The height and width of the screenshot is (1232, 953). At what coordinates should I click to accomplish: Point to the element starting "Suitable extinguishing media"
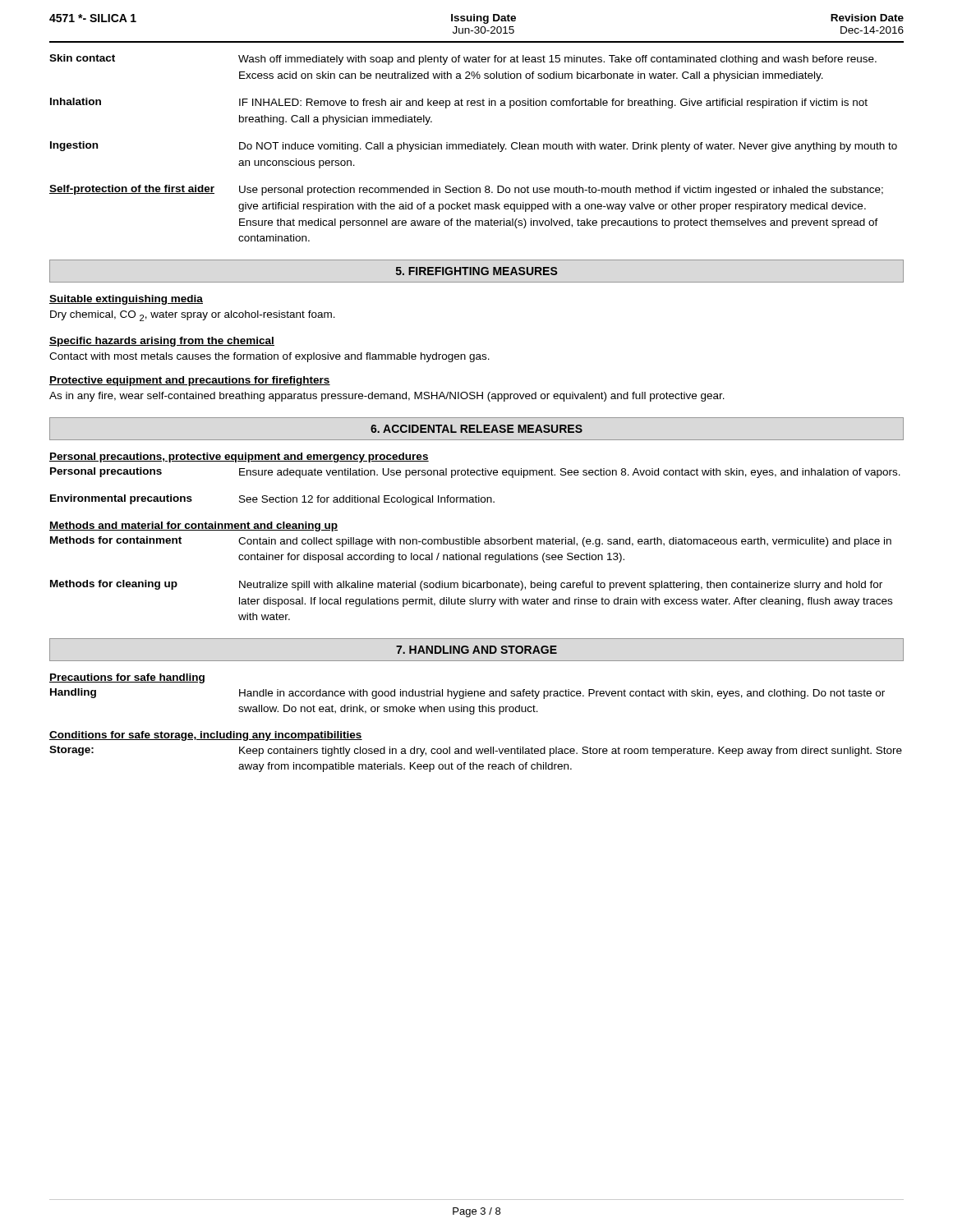tap(126, 298)
